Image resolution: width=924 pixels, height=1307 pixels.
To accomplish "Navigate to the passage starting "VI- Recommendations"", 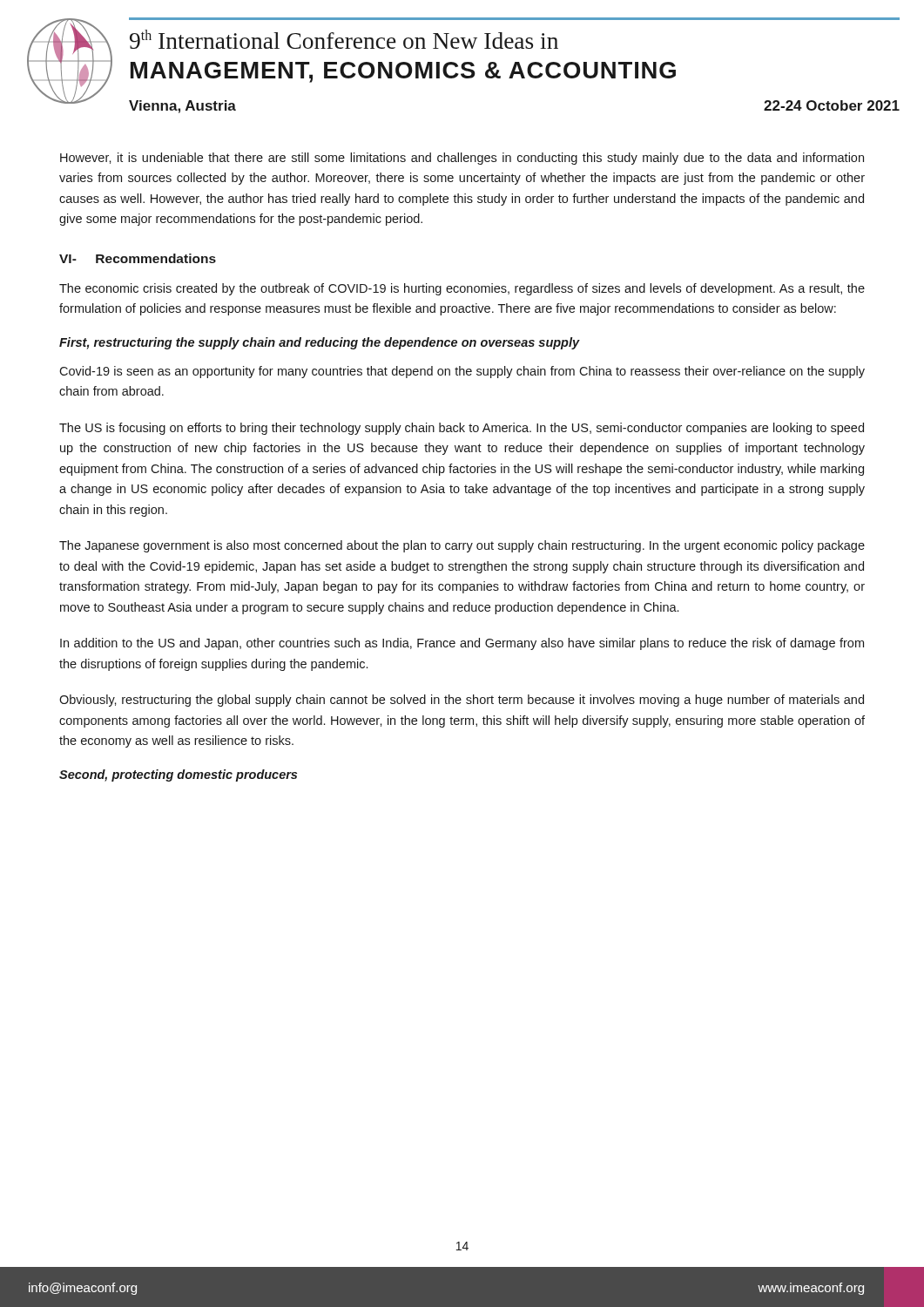I will pos(138,258).
